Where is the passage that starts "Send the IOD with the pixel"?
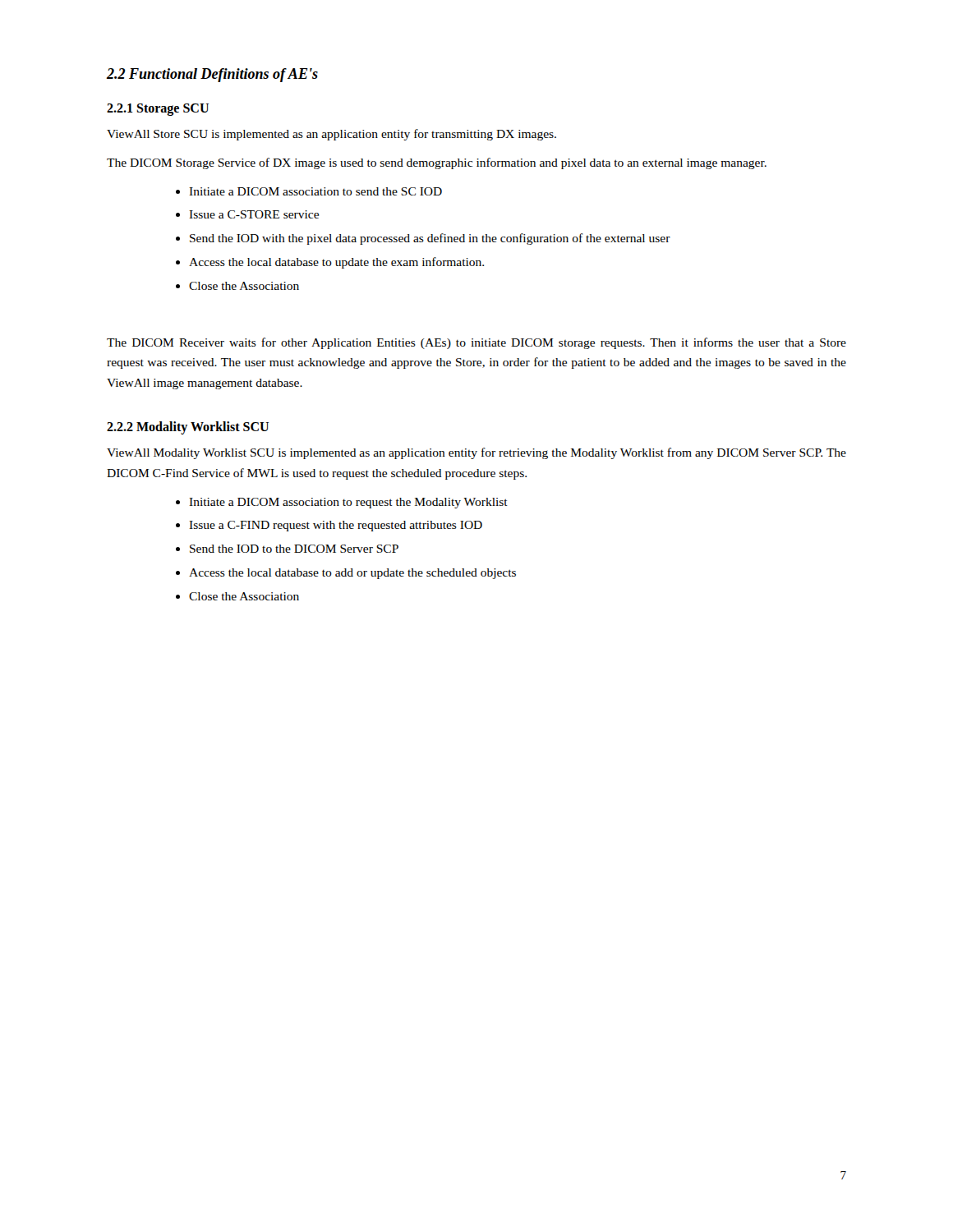 click(429, 238)
